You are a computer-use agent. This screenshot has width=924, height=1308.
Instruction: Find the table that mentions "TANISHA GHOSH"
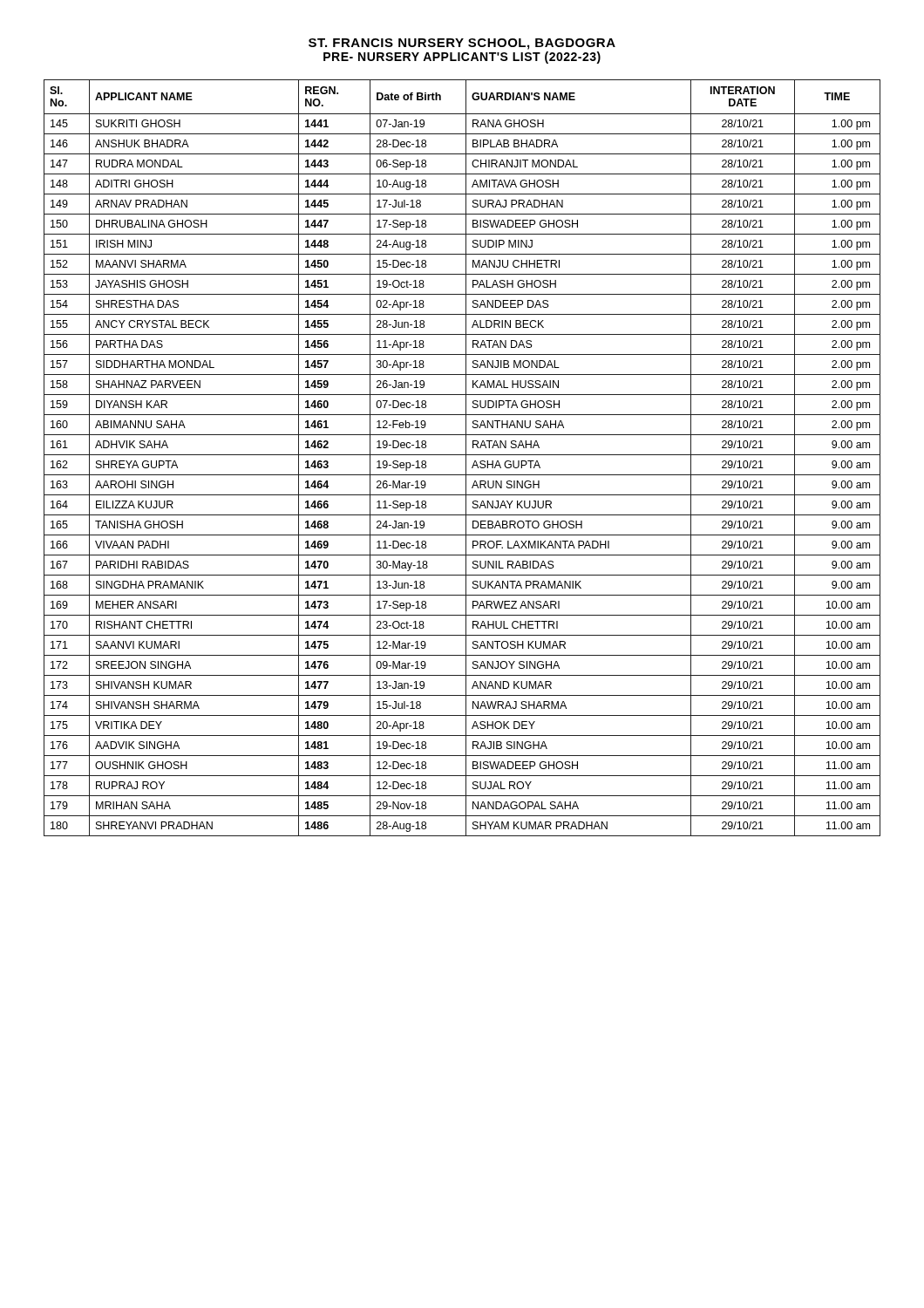click(x=462, y=458)
